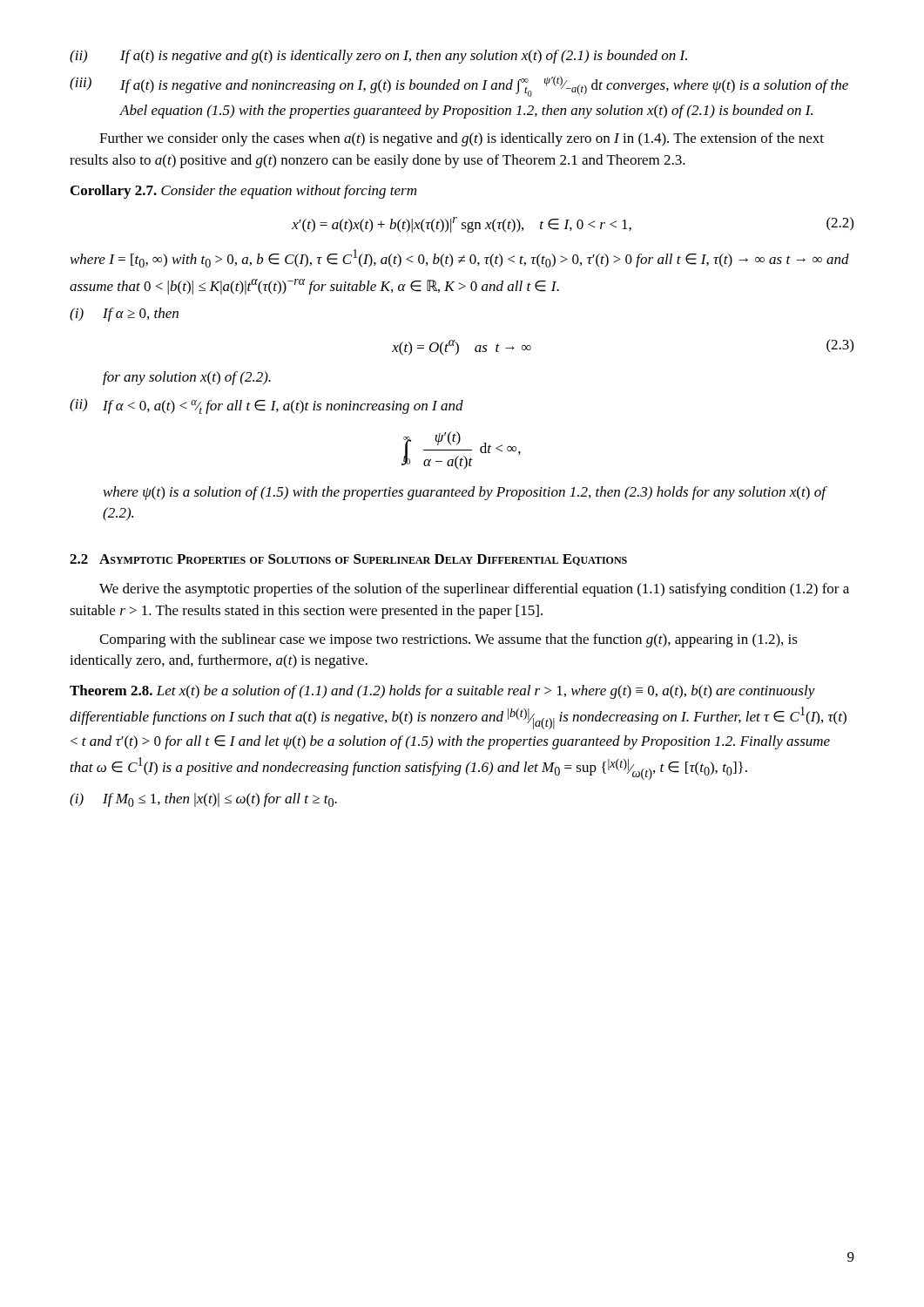Find the formula on this page that starts "x(t) = O(tα) as"

click(462, 346)
